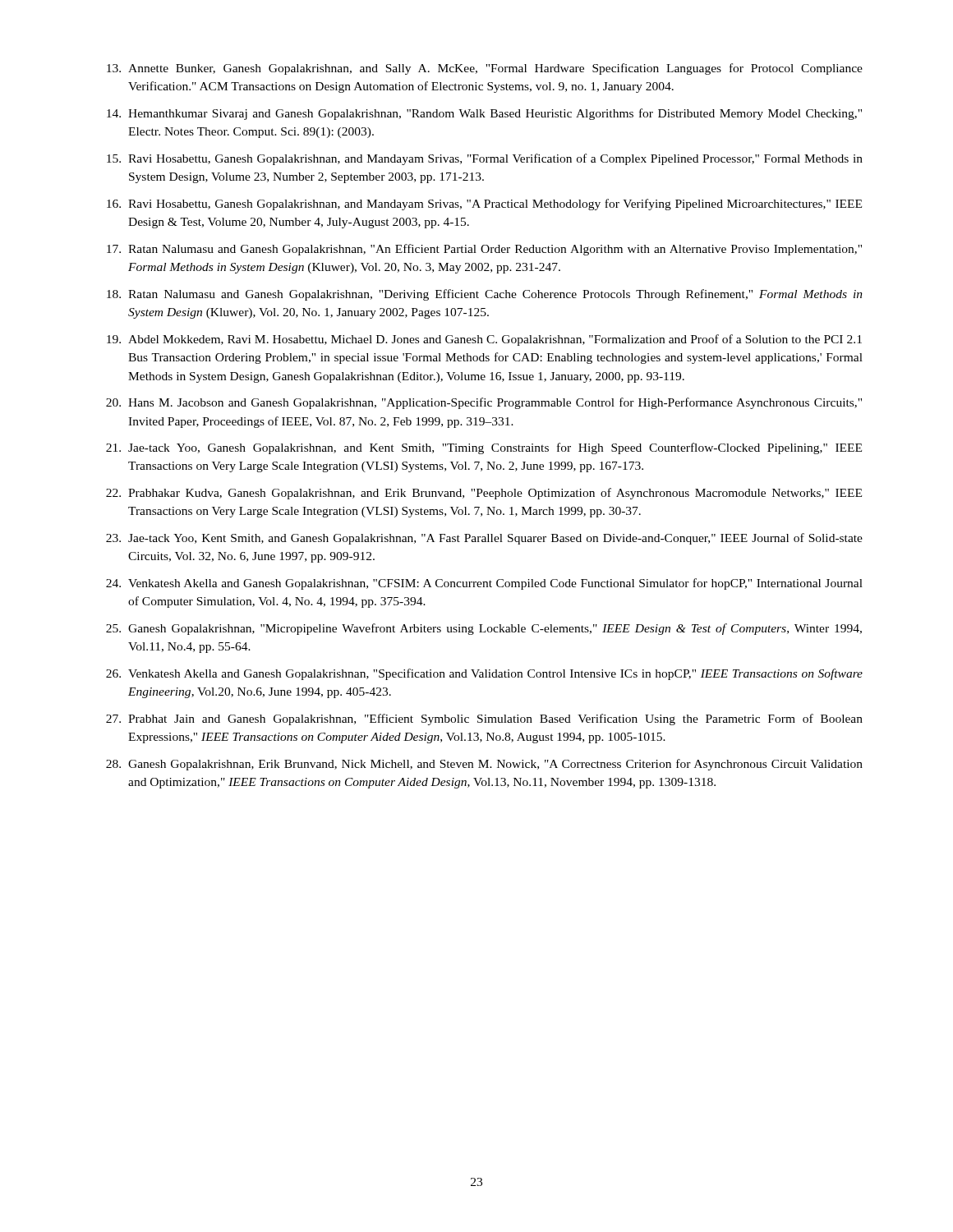Locate the passage starting "13. Annette Bunker, Ganesh Gopalakrishnan, and Sally"

point(476,78)
